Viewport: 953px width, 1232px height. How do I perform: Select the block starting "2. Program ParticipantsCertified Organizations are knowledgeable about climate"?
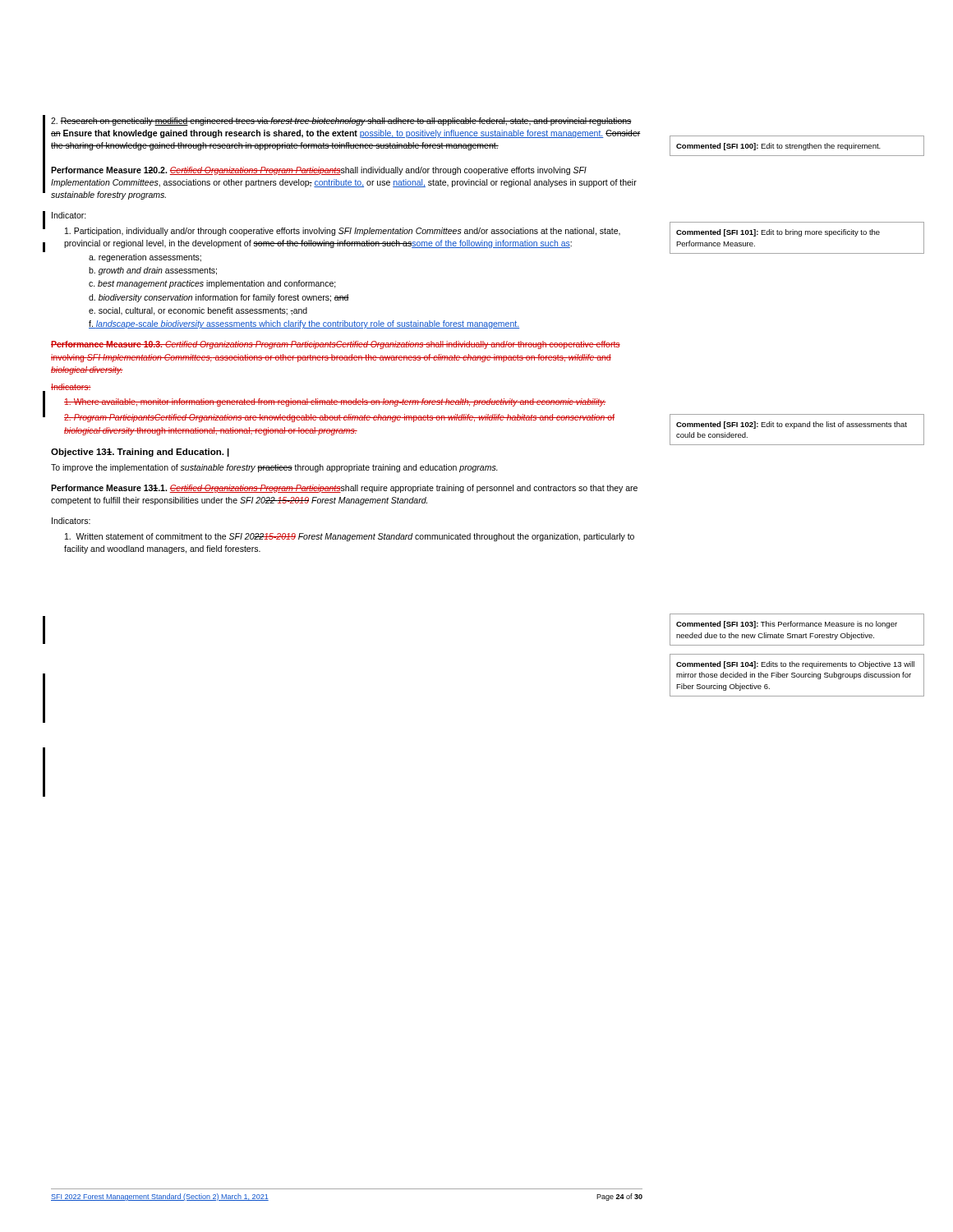click(x=339, y=424)
